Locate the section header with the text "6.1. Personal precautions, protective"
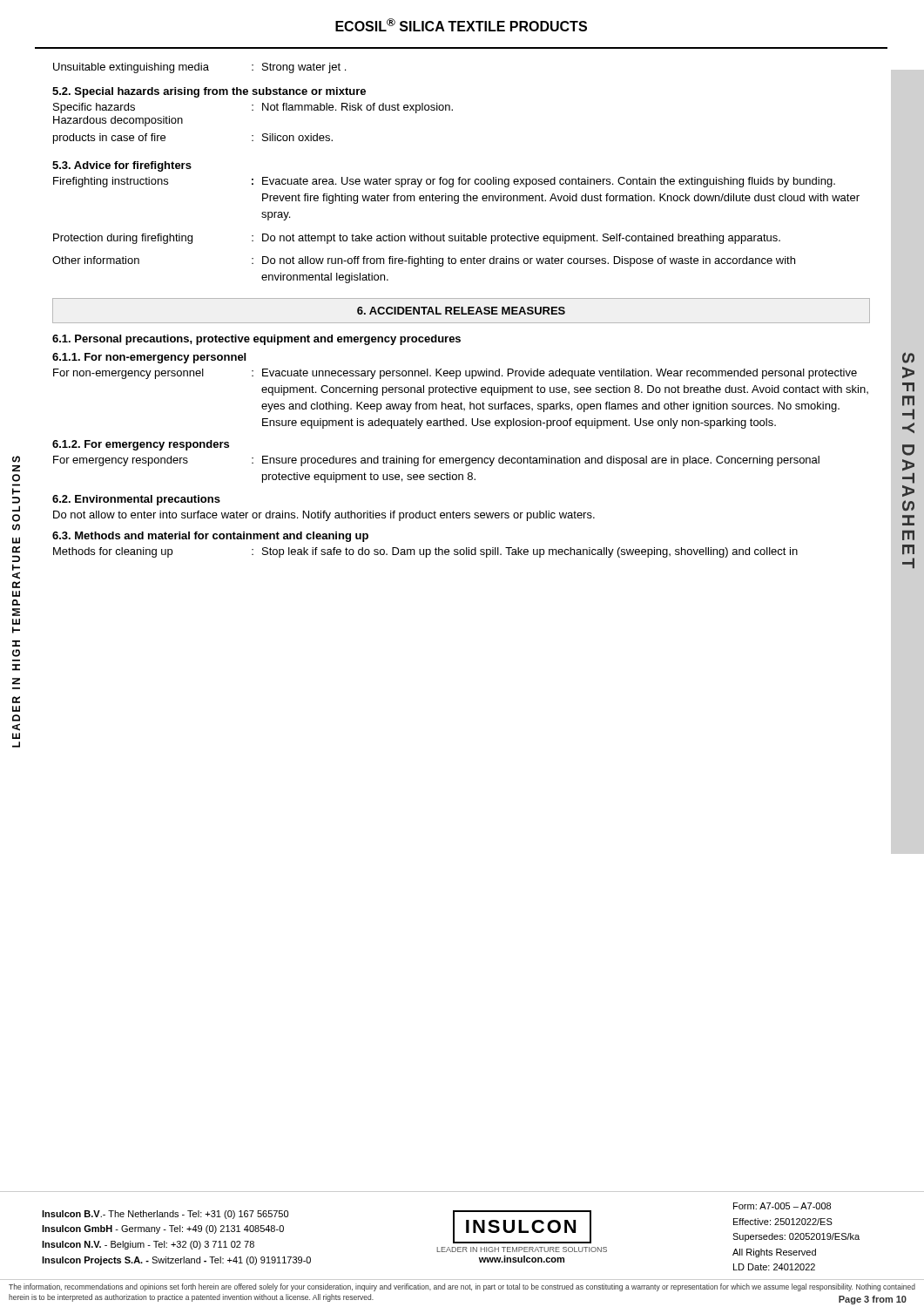The image size is (924, 1307). click(x=257, y=339)
